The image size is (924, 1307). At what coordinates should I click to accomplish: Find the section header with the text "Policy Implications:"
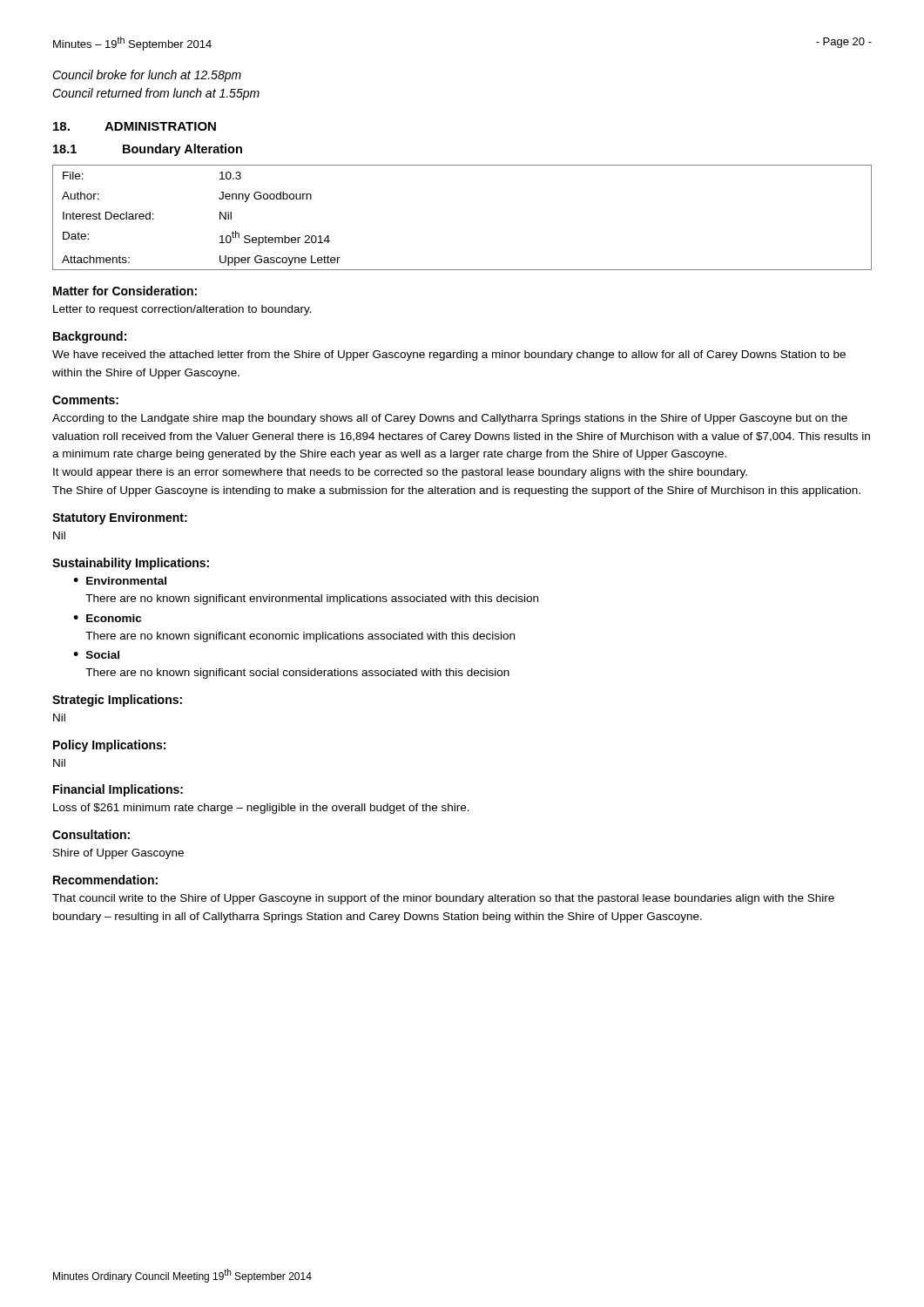tap(110, 745)
